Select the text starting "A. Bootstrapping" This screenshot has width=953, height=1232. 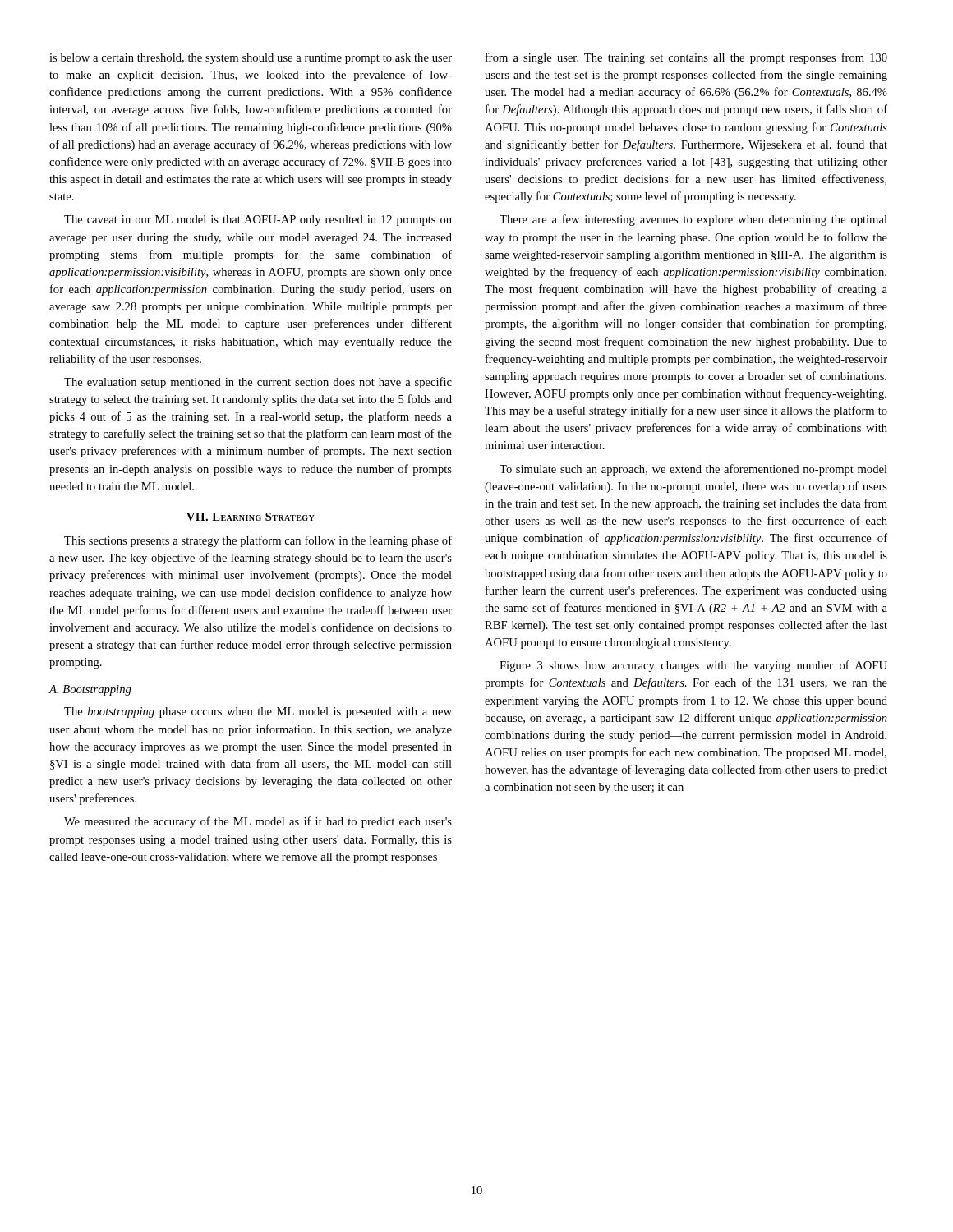90,690
